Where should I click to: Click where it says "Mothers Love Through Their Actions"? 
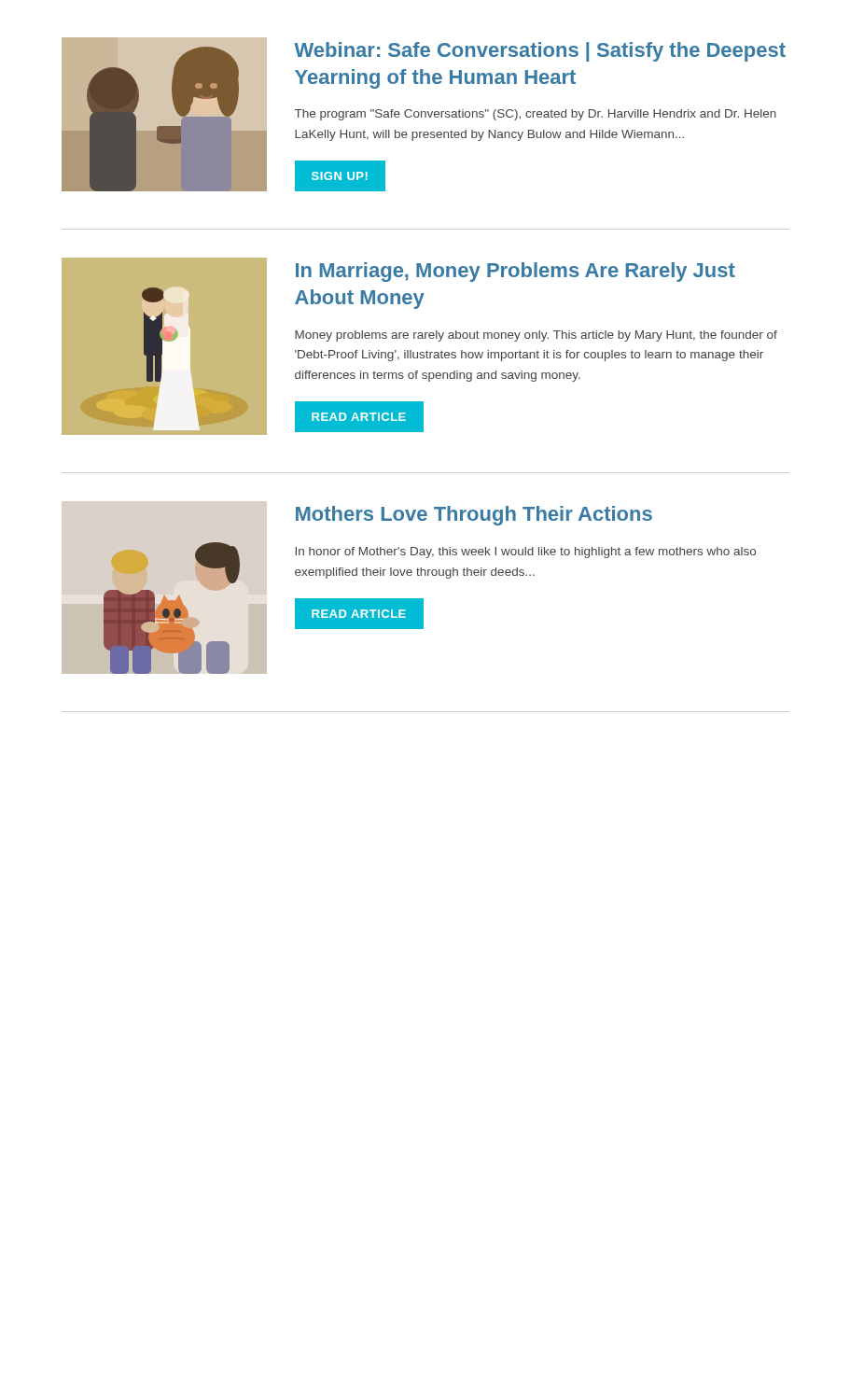pyautogui.click(x=474, y=514)
